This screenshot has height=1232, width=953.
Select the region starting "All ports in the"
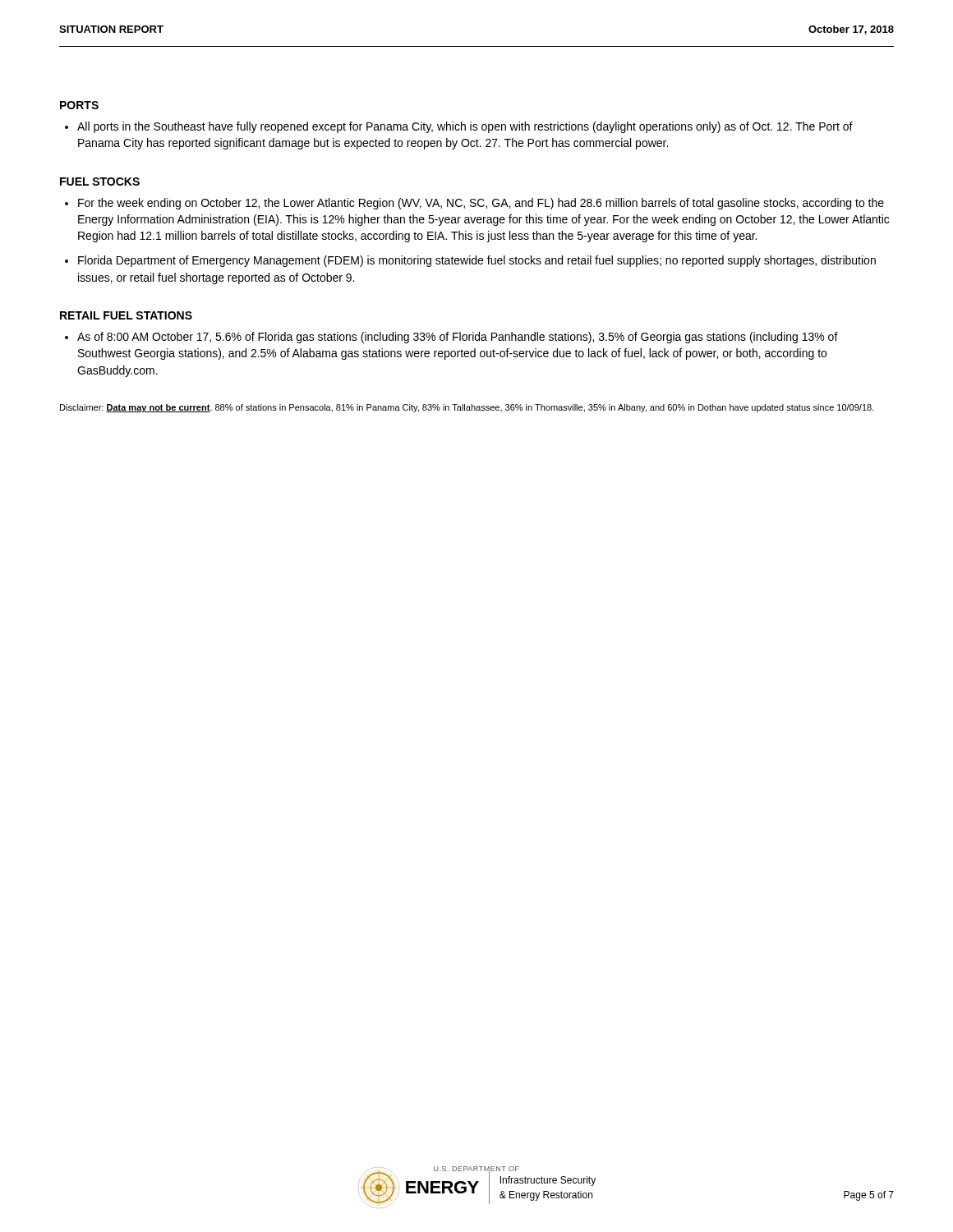pos(465,135)
